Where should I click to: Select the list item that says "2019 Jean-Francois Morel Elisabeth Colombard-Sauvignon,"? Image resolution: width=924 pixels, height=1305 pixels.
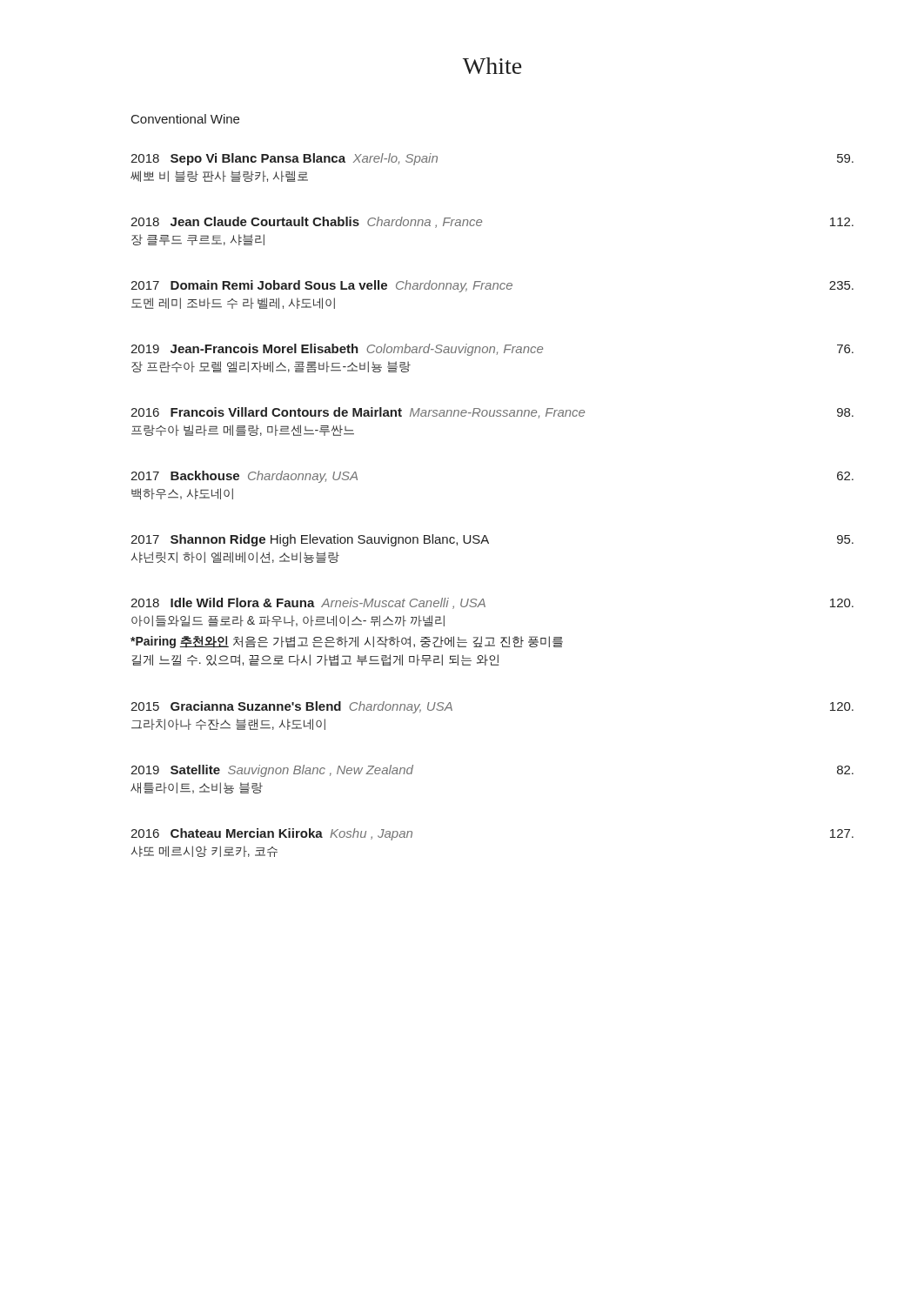[x=492, y=358]
